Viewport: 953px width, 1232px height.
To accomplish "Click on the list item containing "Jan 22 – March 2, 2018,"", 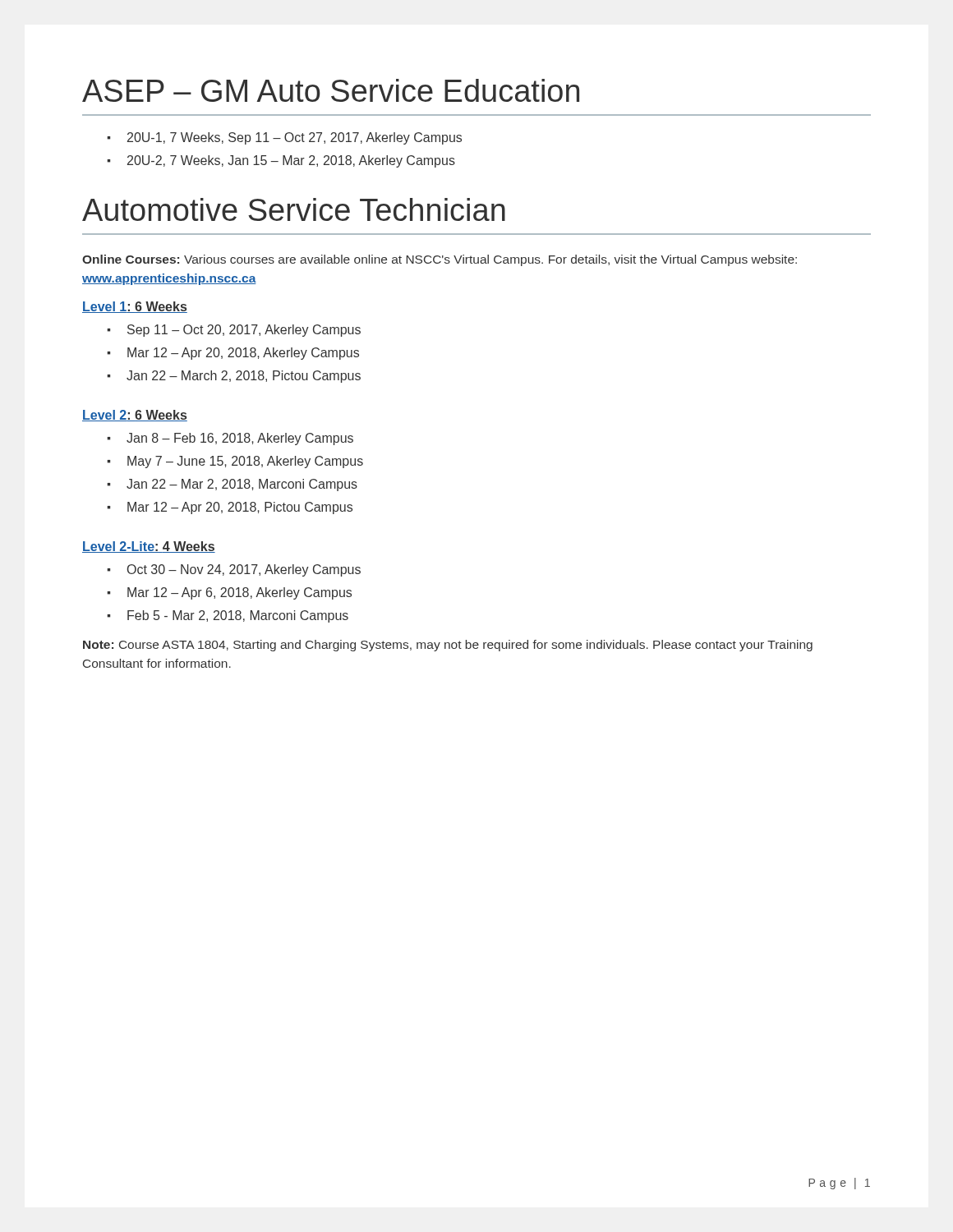I will [244, 375].
